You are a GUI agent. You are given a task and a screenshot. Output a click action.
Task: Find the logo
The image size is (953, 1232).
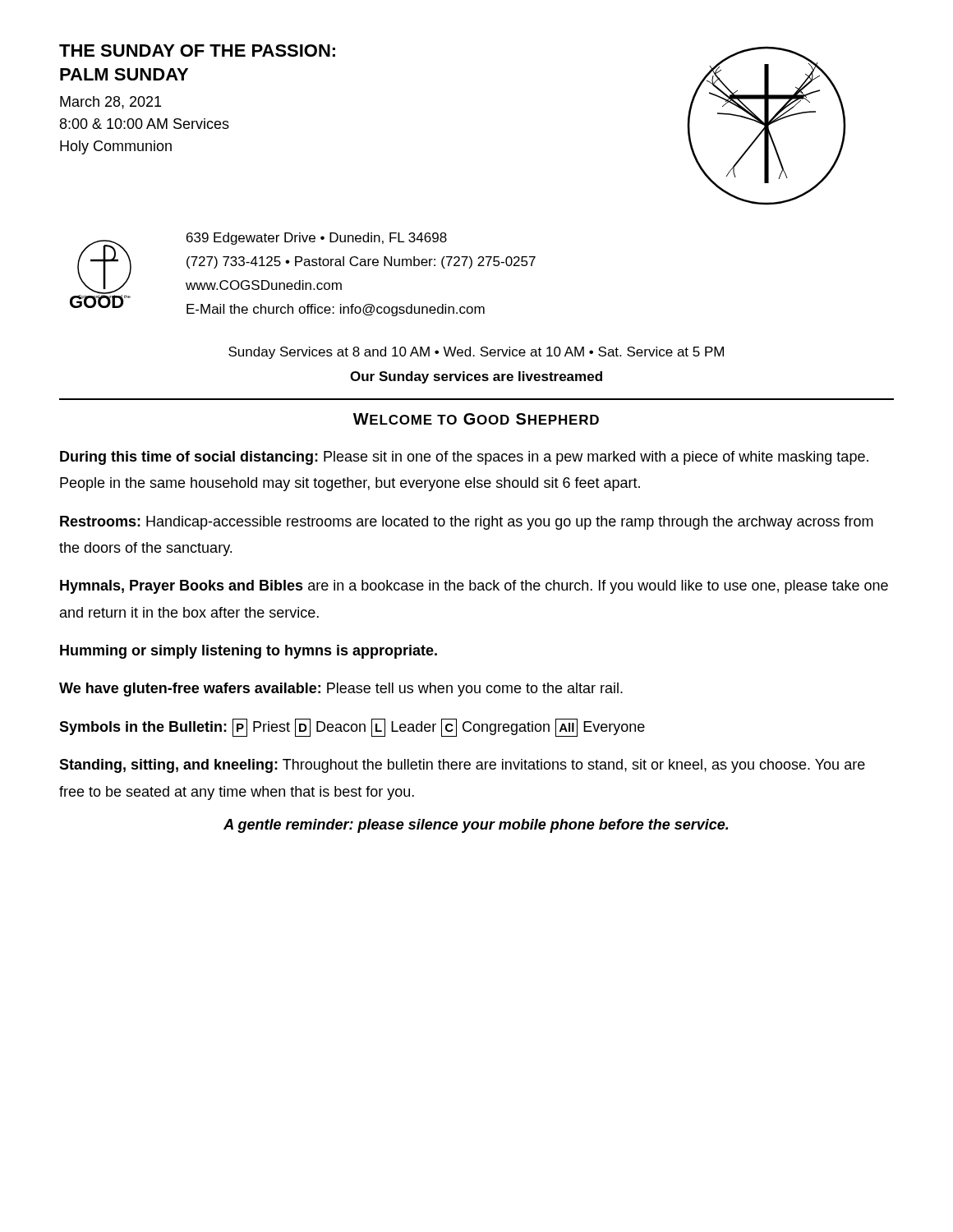[x=113, y=274]
